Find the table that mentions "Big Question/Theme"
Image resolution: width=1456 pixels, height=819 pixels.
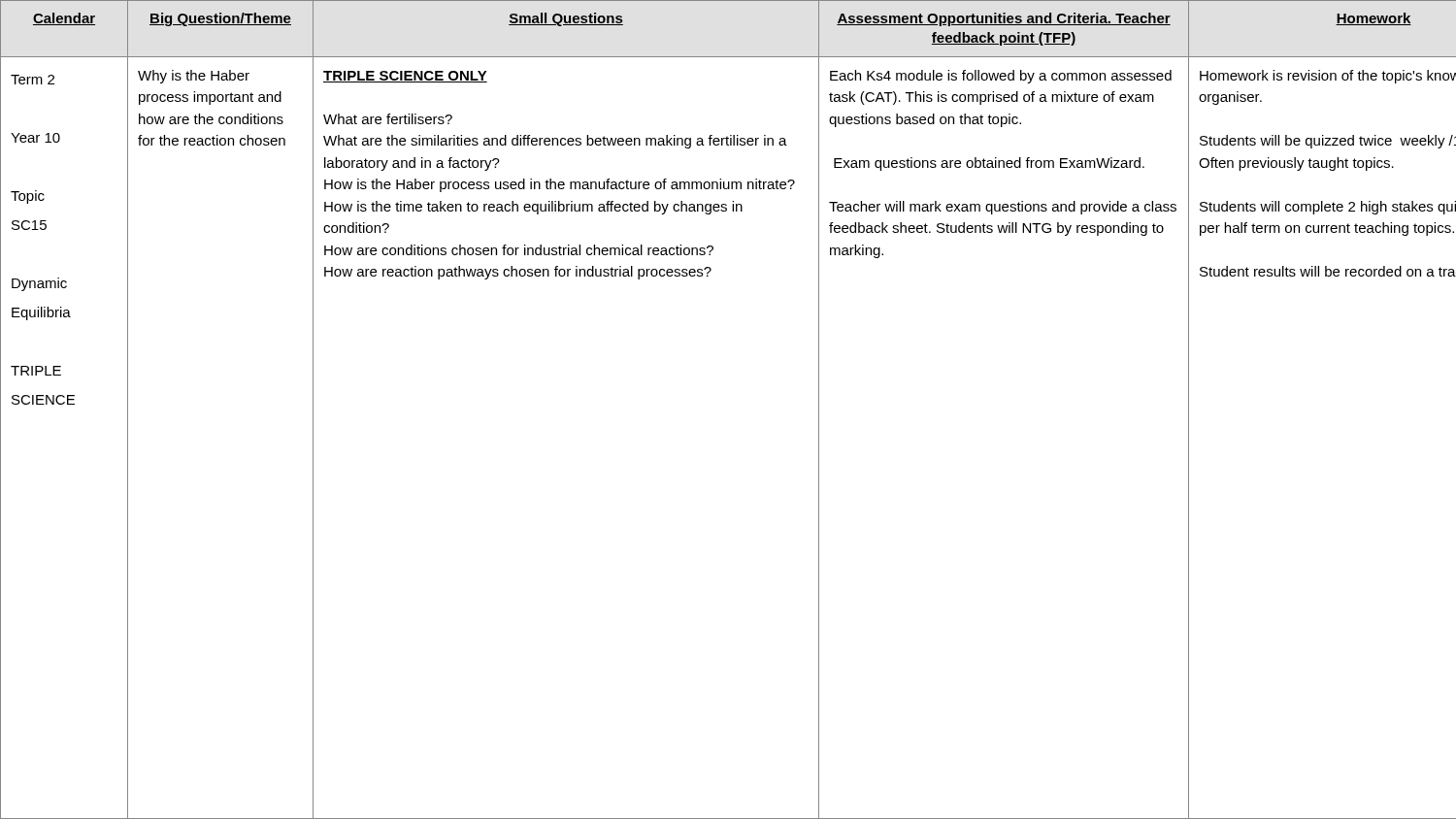click(728, 410)
